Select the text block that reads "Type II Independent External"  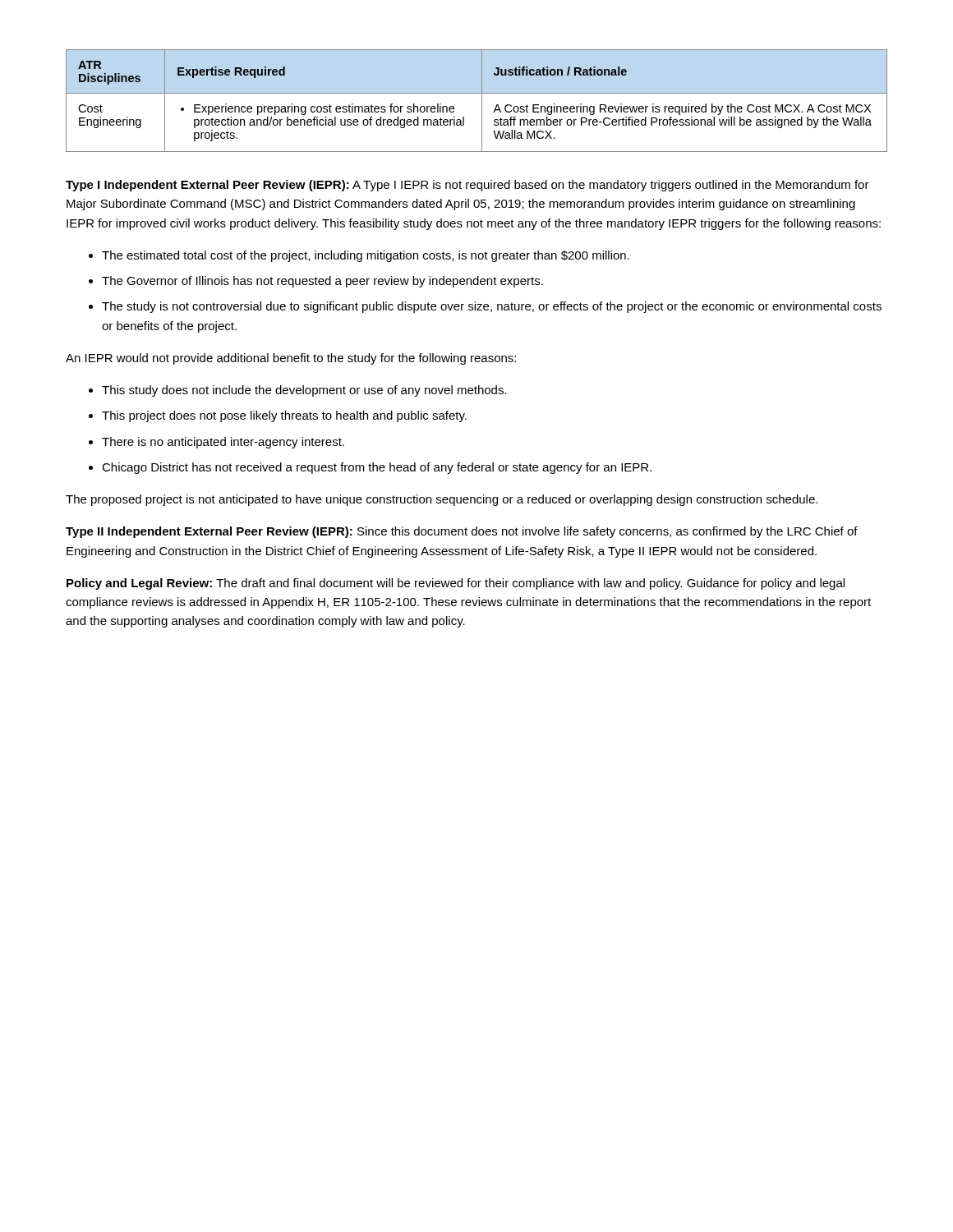[461, 541]
